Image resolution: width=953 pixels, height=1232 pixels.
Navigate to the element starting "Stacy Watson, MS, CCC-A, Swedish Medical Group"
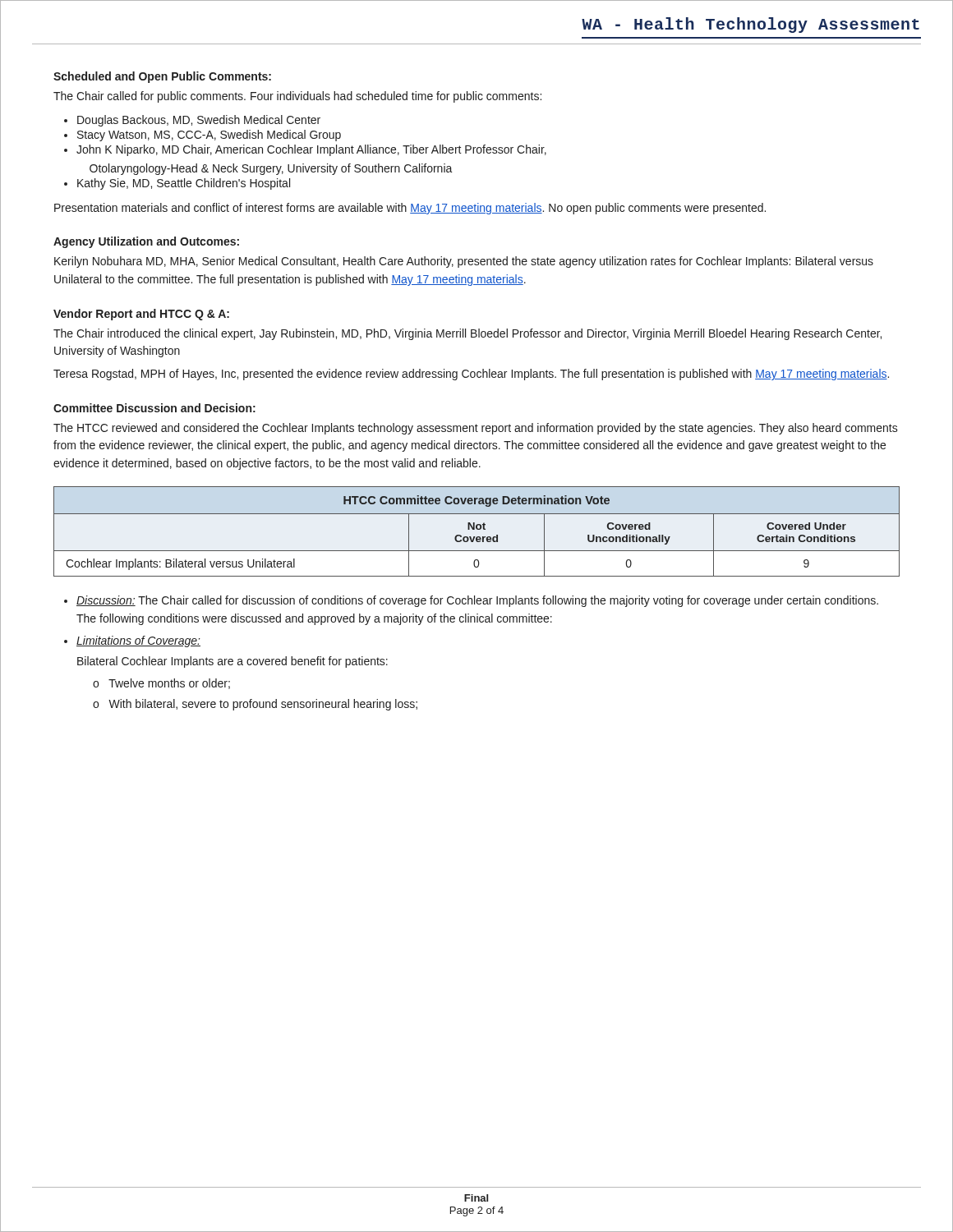(x=488, y=135)
